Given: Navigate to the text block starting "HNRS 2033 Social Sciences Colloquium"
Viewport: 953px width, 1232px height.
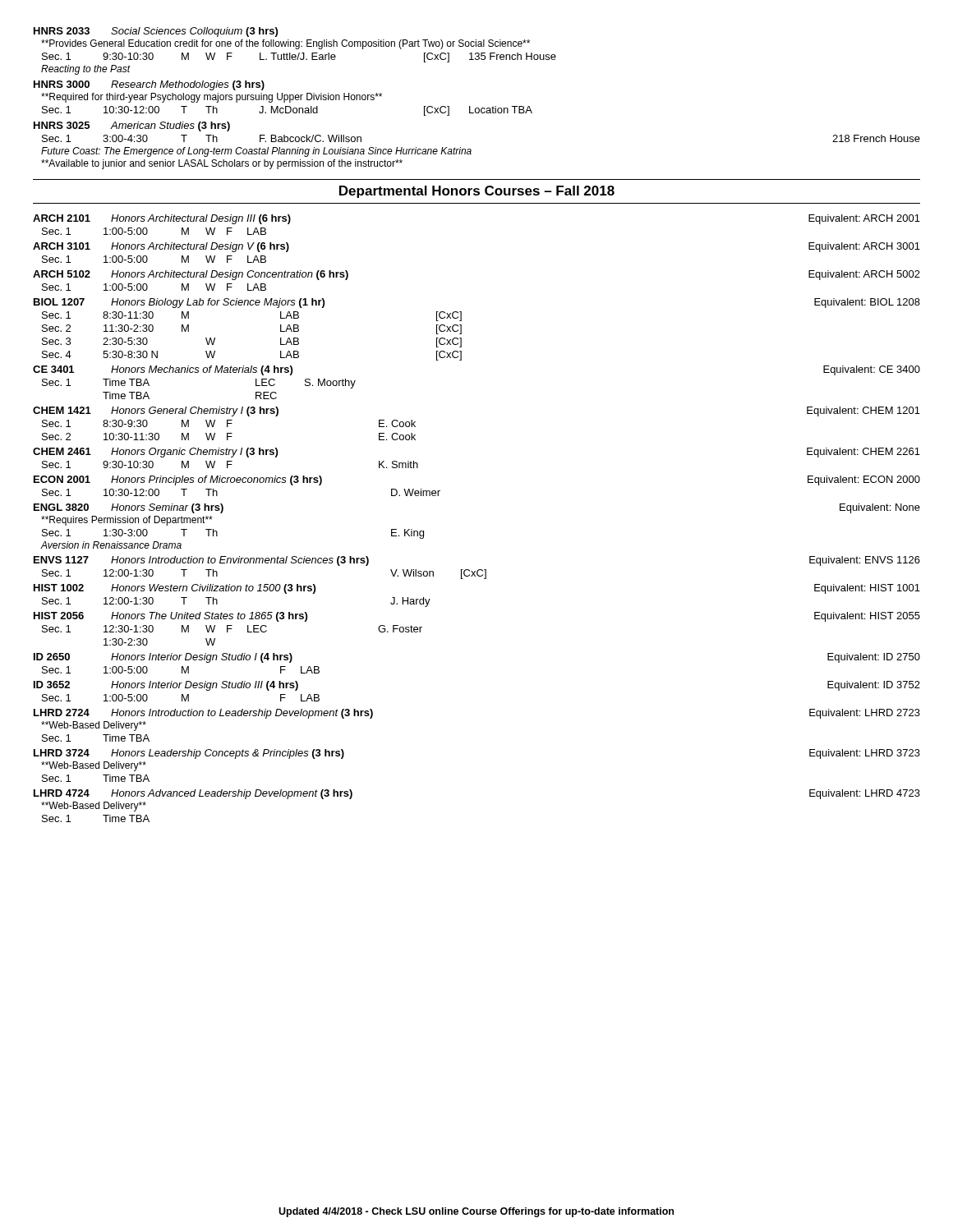Looking at the screenshot, I should point(156,31).
